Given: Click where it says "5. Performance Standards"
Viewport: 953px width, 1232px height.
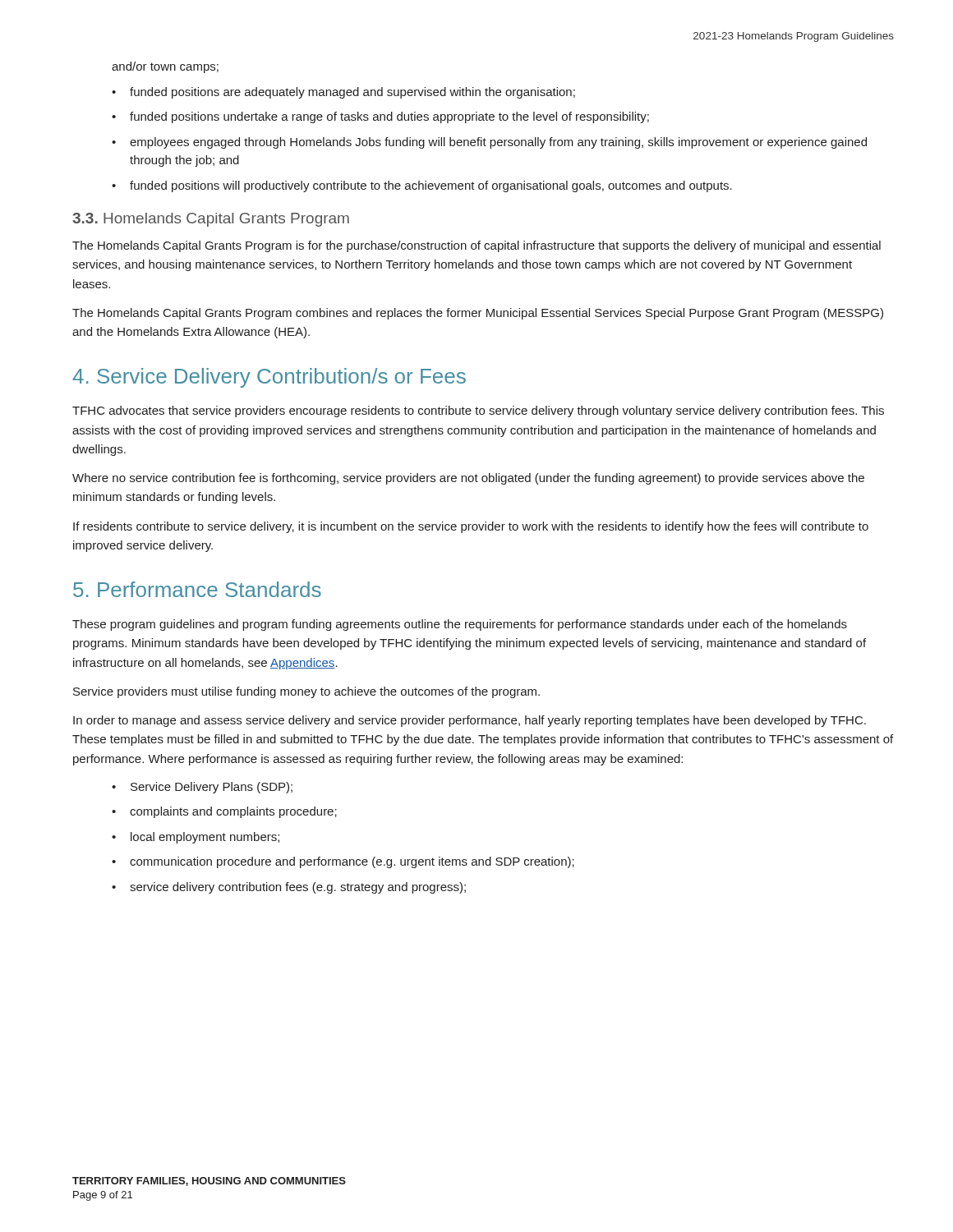Looking at the screenshot, I should [197, 589].
